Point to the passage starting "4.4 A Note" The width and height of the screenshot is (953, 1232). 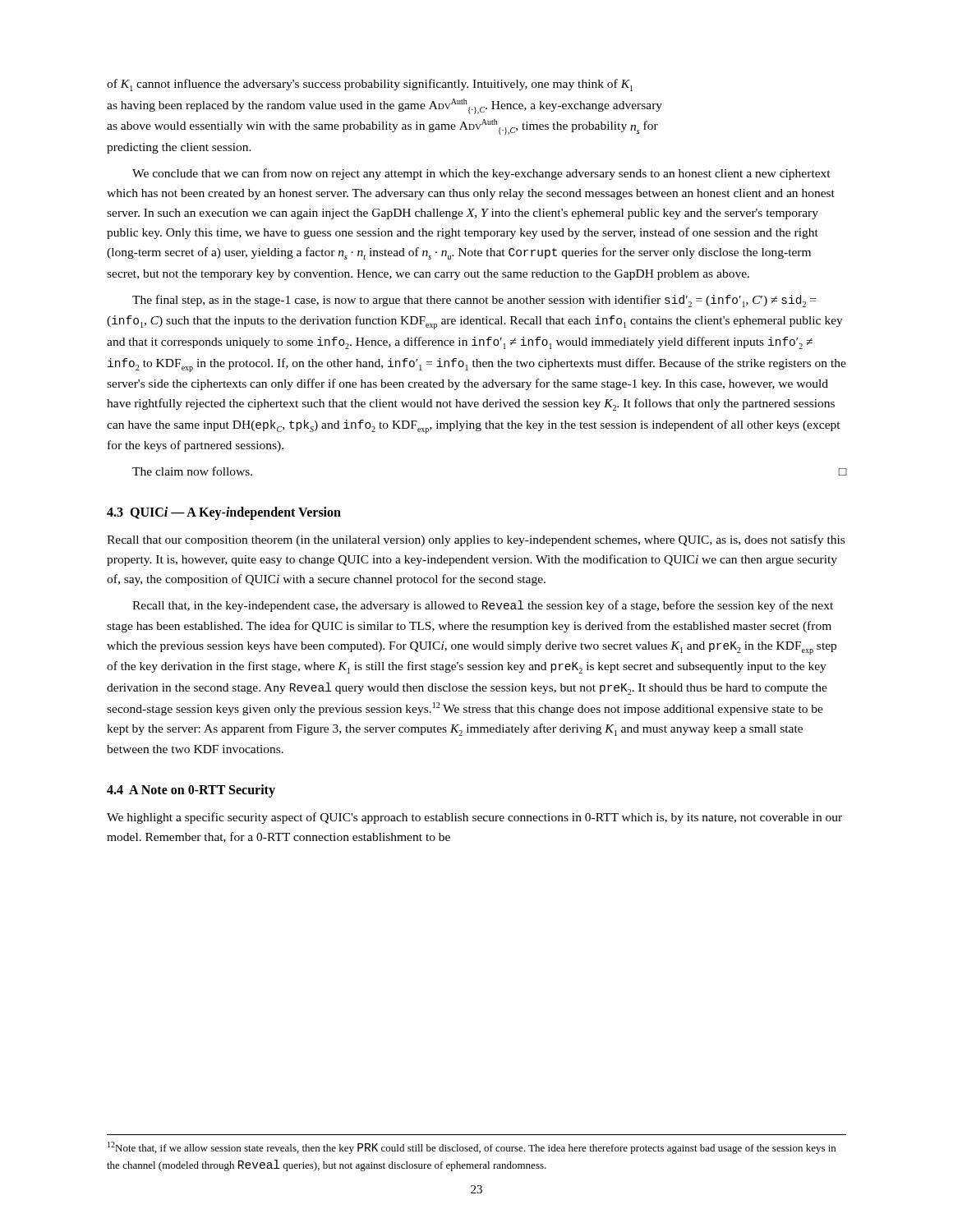click(191, 790)
